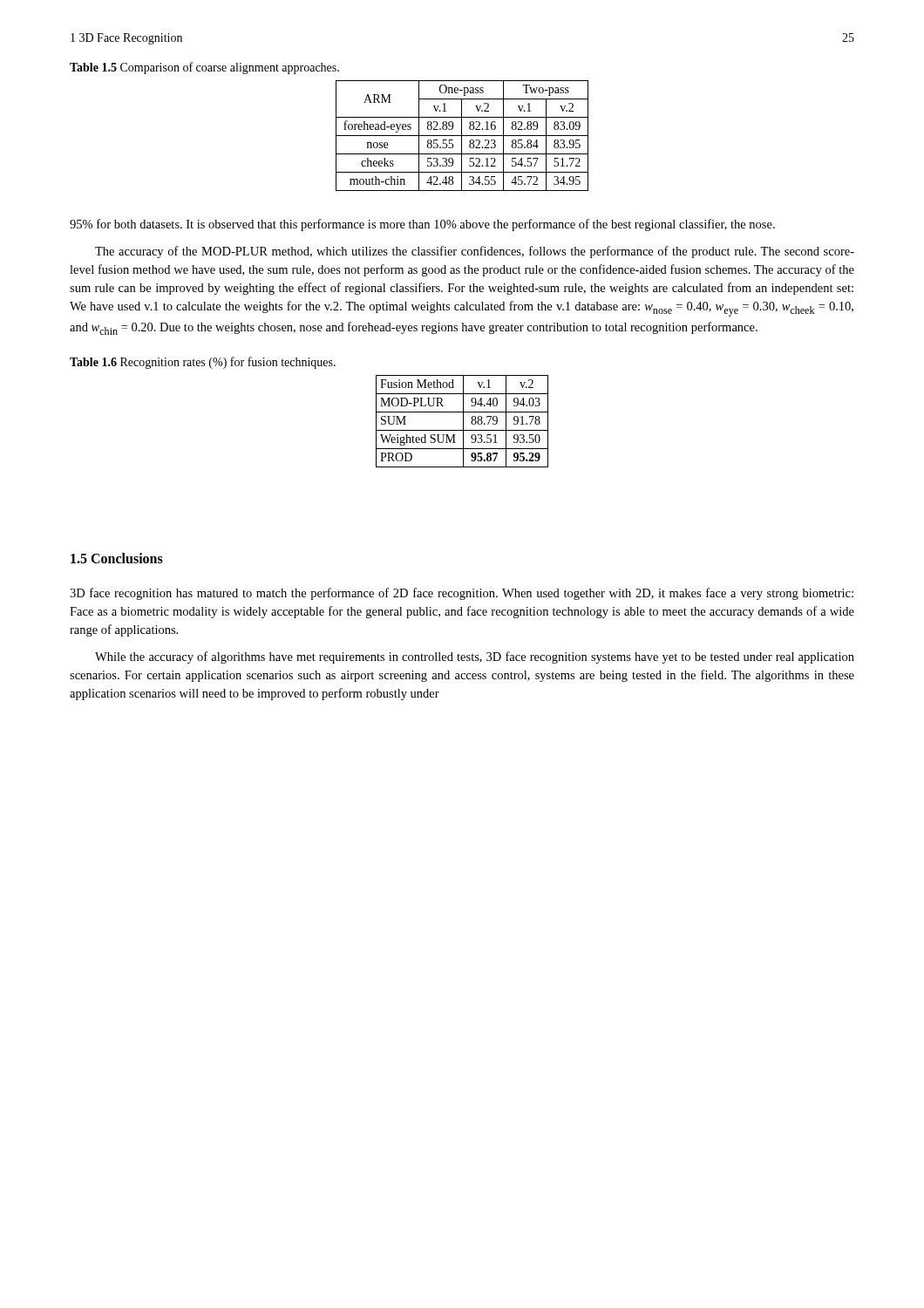The width and height of the screenshot is (924, 1308).
Task: Click on the text block containing "While the accuracy"
Action: 462,675
